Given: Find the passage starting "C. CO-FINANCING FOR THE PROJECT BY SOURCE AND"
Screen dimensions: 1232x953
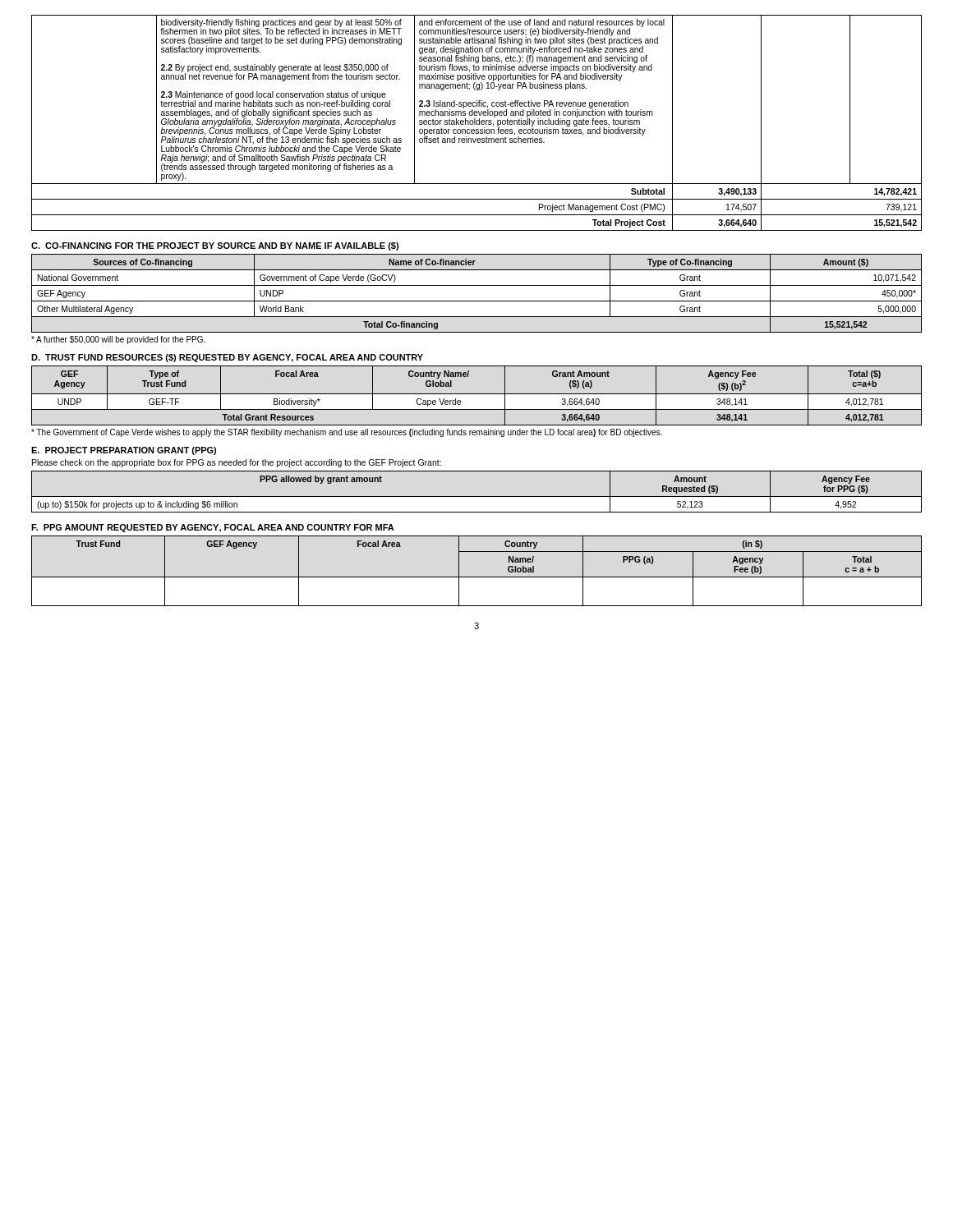Looking at the screenshot, I should pyautogui.click(x=215, y=246).
